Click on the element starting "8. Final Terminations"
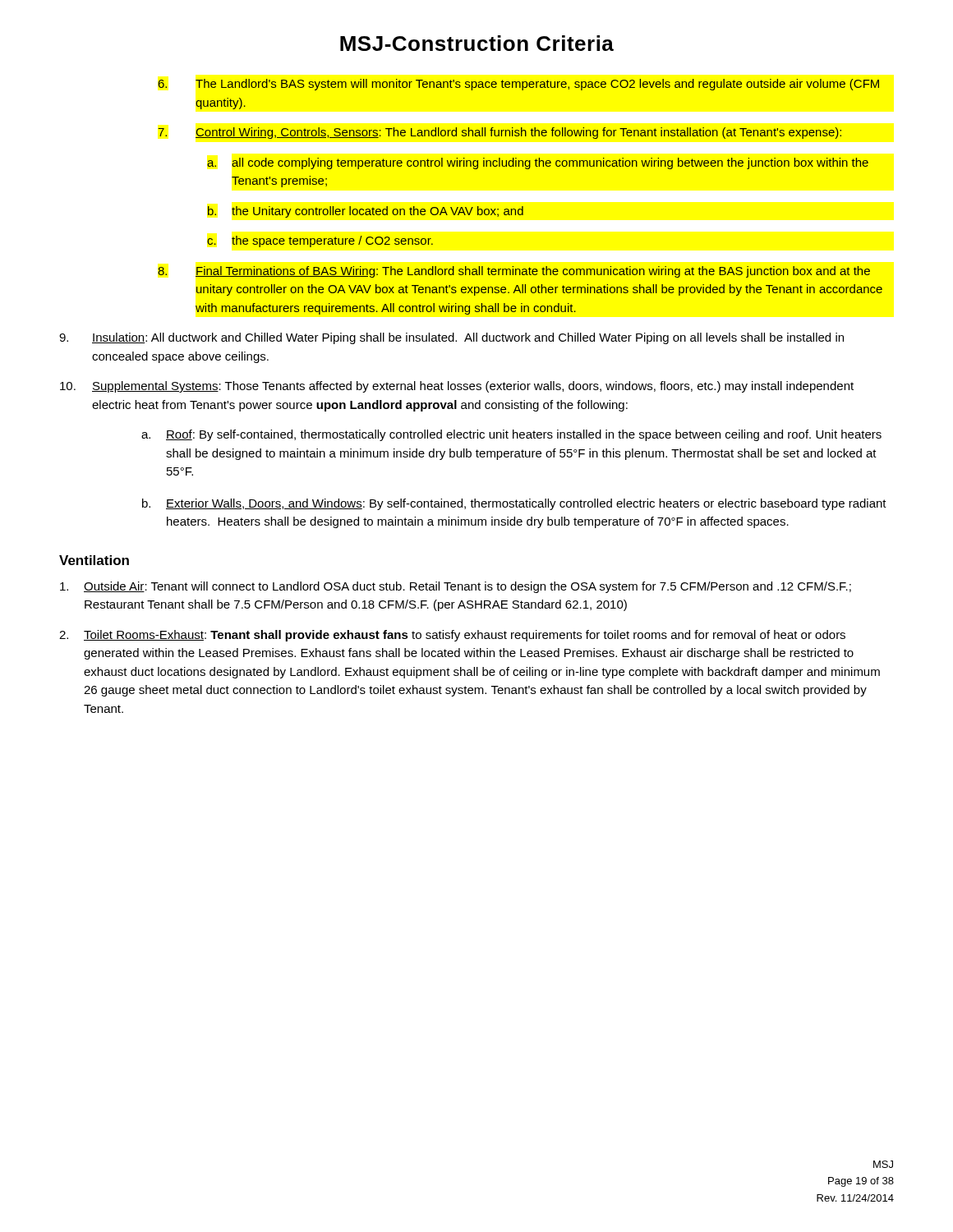This screenshot has width=953, height=1232. (526, 289)
